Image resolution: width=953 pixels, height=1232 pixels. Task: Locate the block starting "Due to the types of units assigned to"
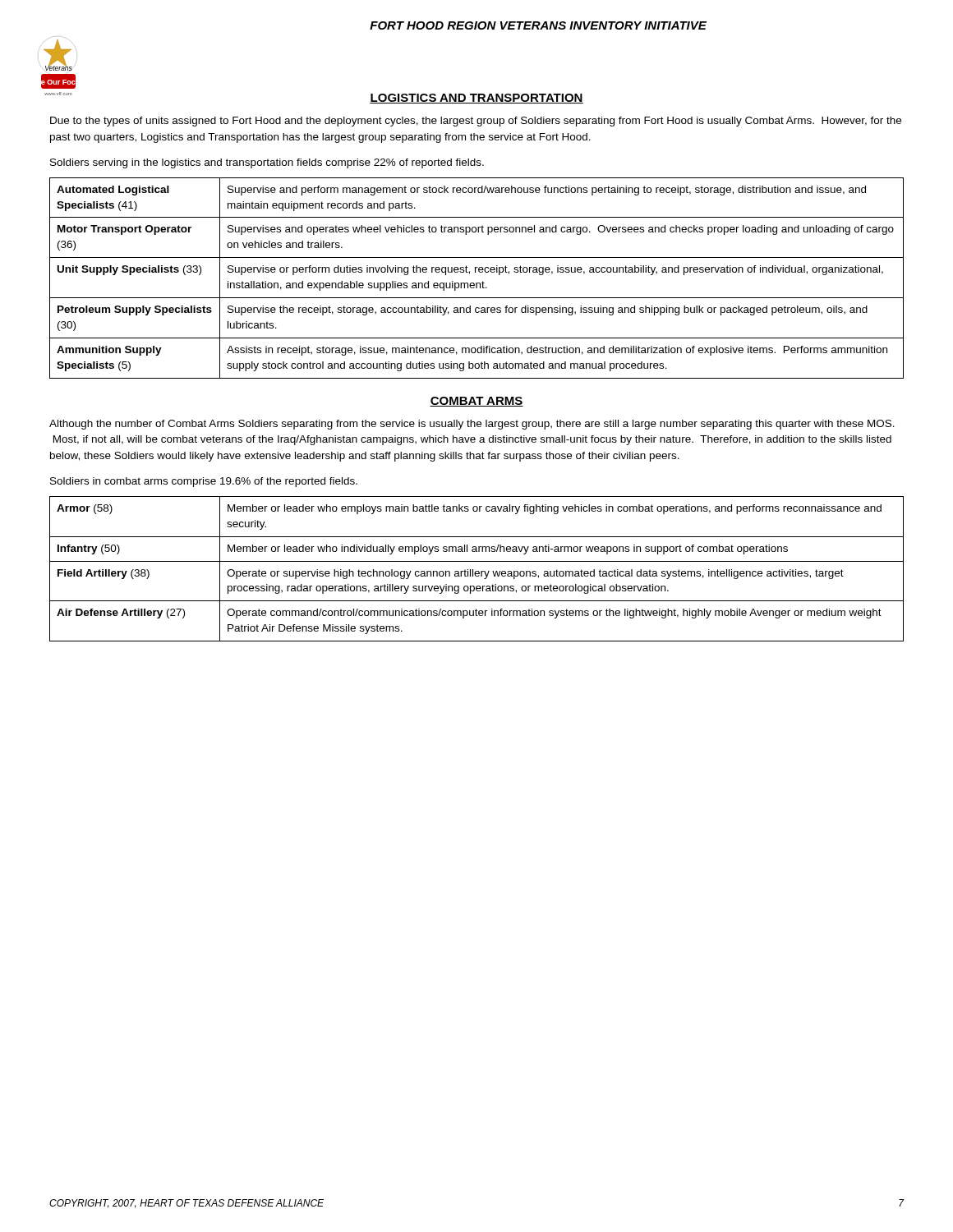coord(476,128)
